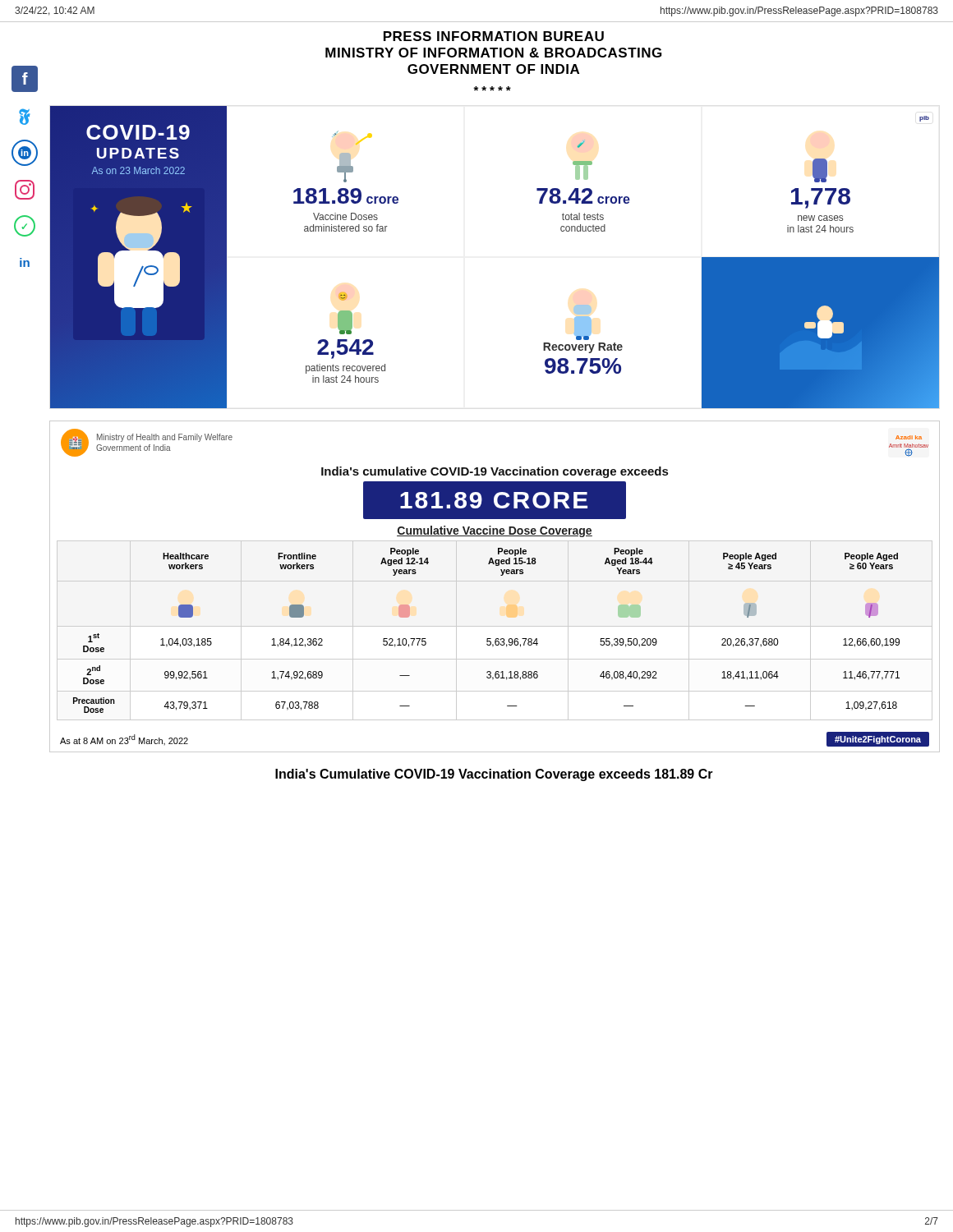The image size is (953, 1232).
Task: Find the infographic
Action: coord(495,257)
